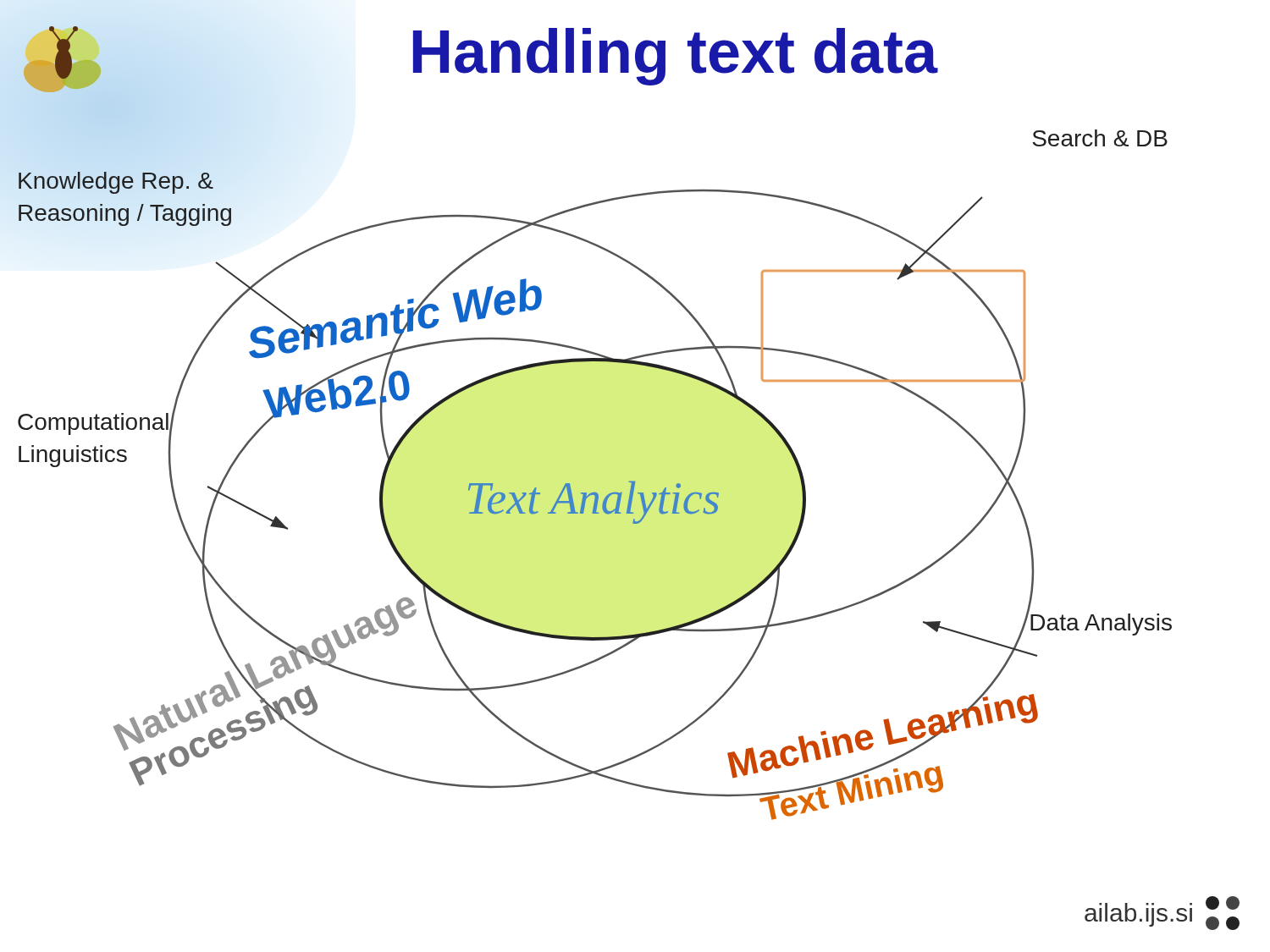1270x952 pixels.
Task: Locate the infographic
Action: (x=635, y=482)
